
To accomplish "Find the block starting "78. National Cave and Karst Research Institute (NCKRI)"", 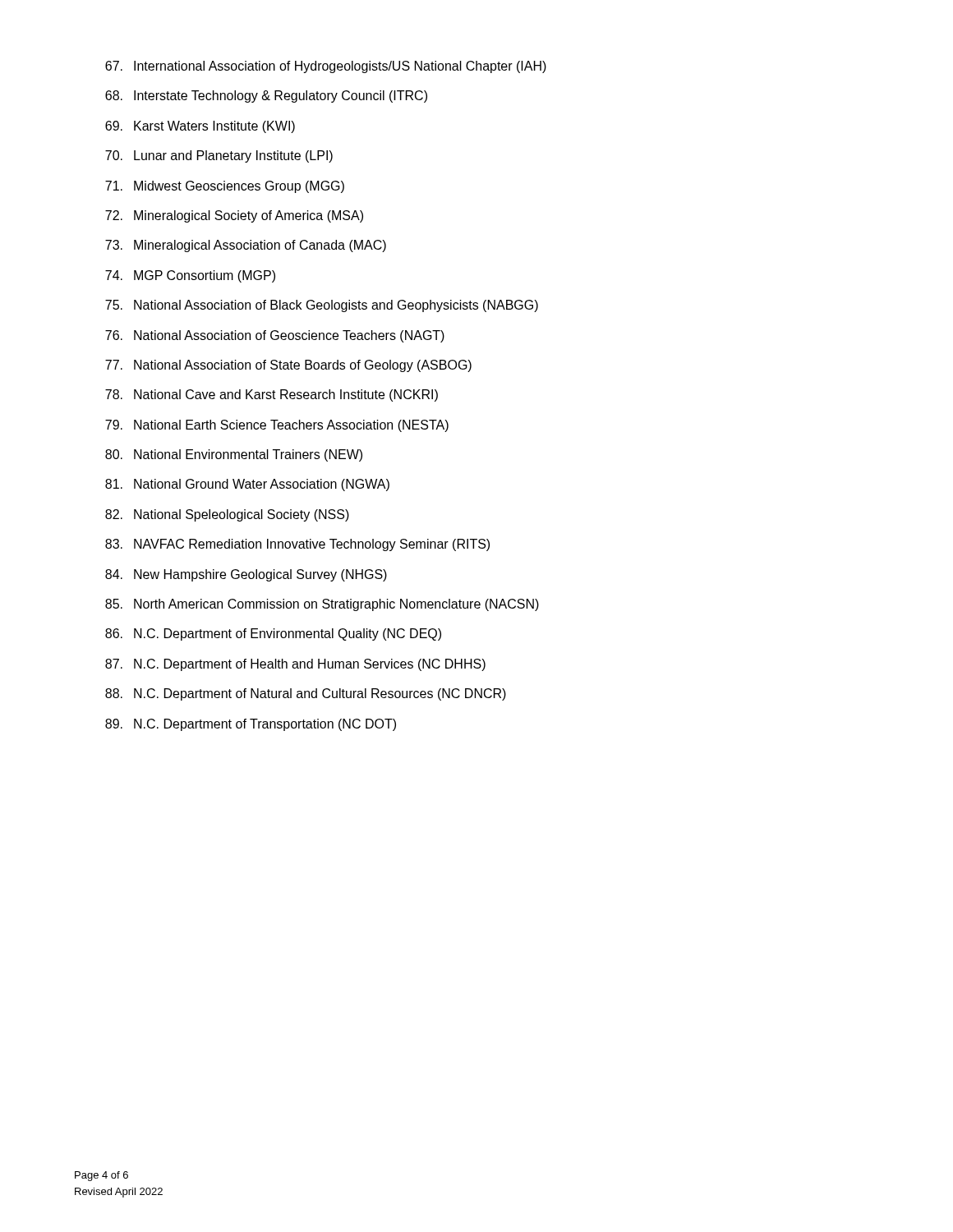I will 272,395.
